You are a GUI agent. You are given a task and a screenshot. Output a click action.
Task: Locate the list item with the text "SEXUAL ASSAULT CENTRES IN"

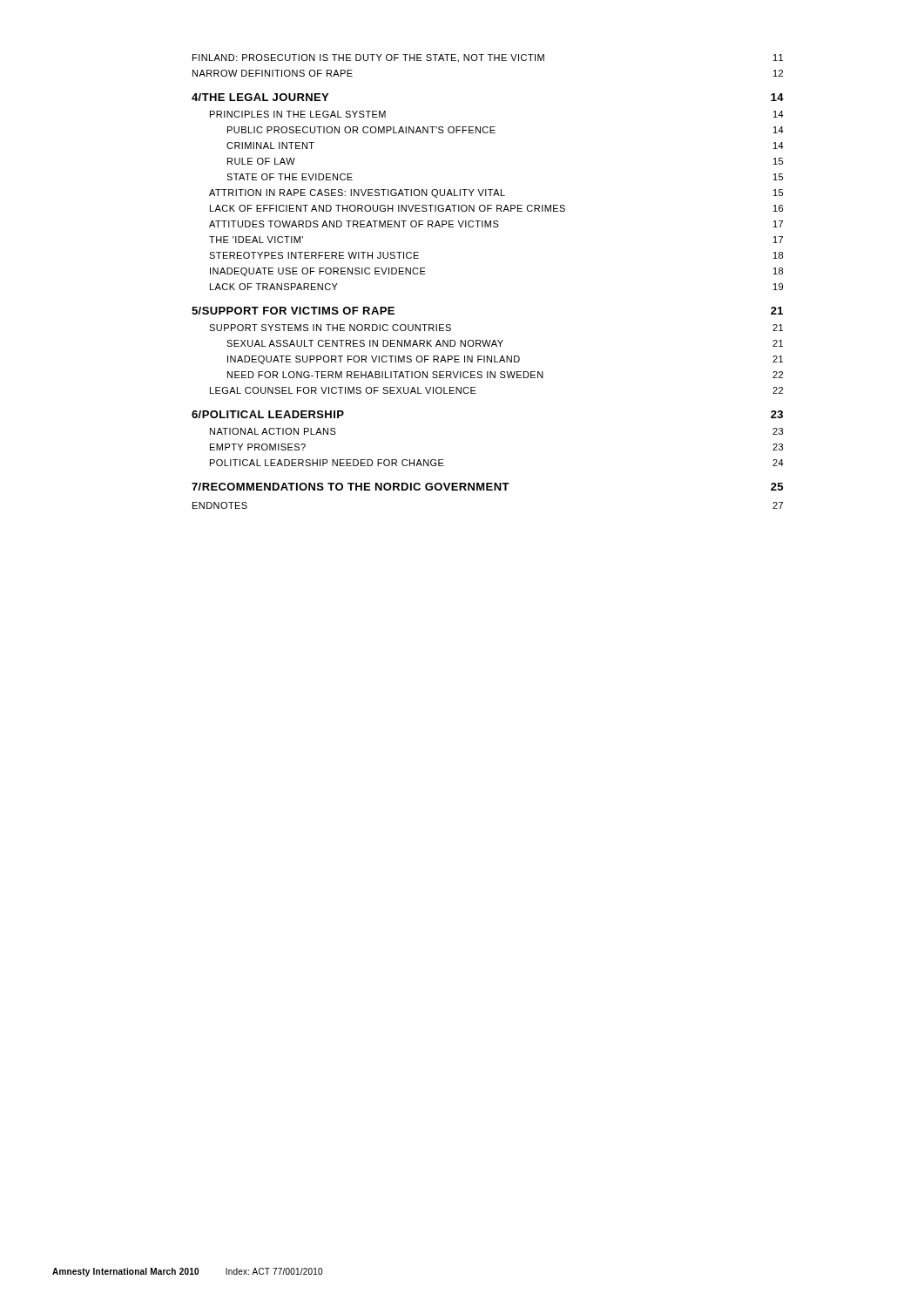coord(505,343)
